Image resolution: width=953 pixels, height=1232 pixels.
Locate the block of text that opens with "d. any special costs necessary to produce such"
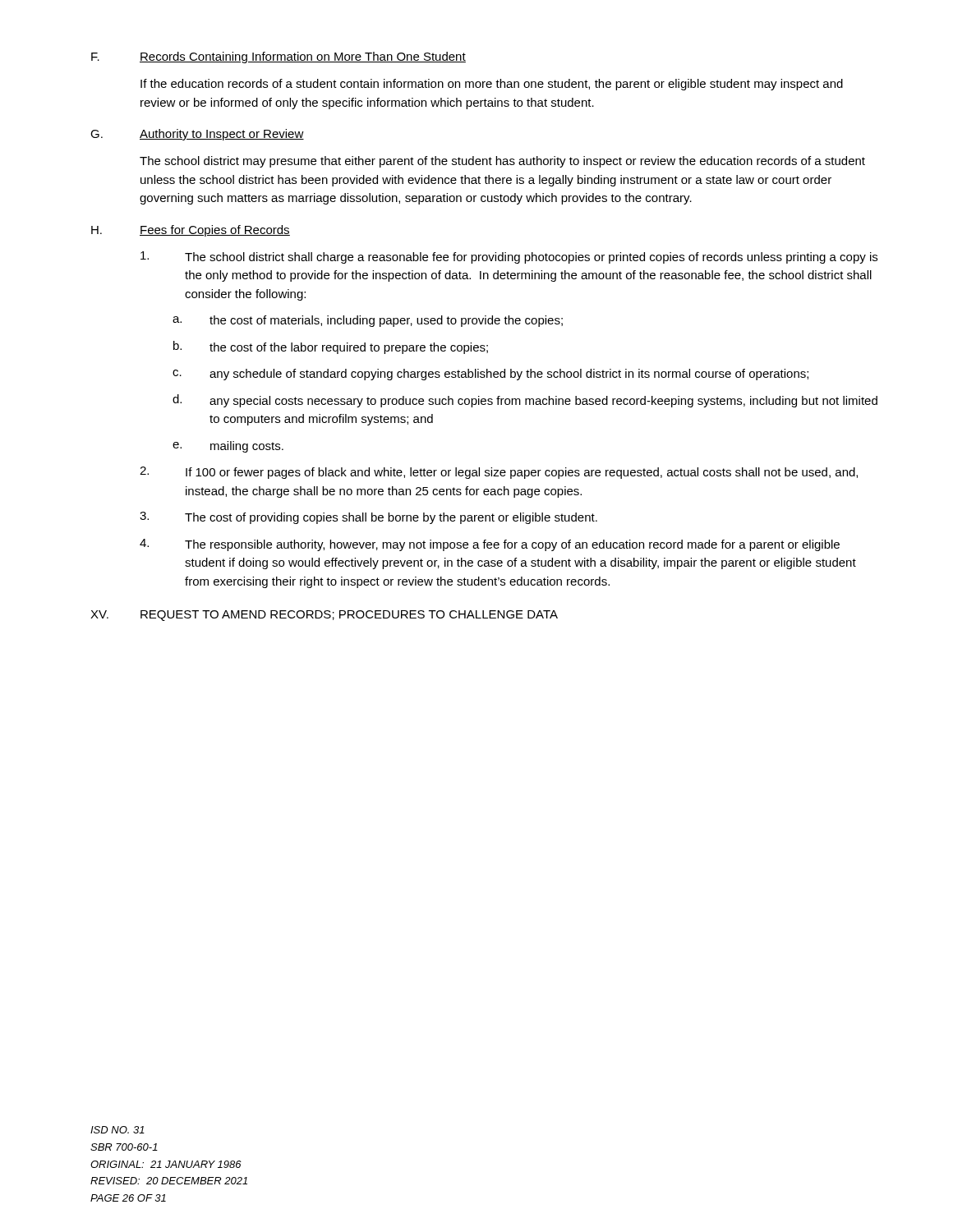click(x=526, y=410)
